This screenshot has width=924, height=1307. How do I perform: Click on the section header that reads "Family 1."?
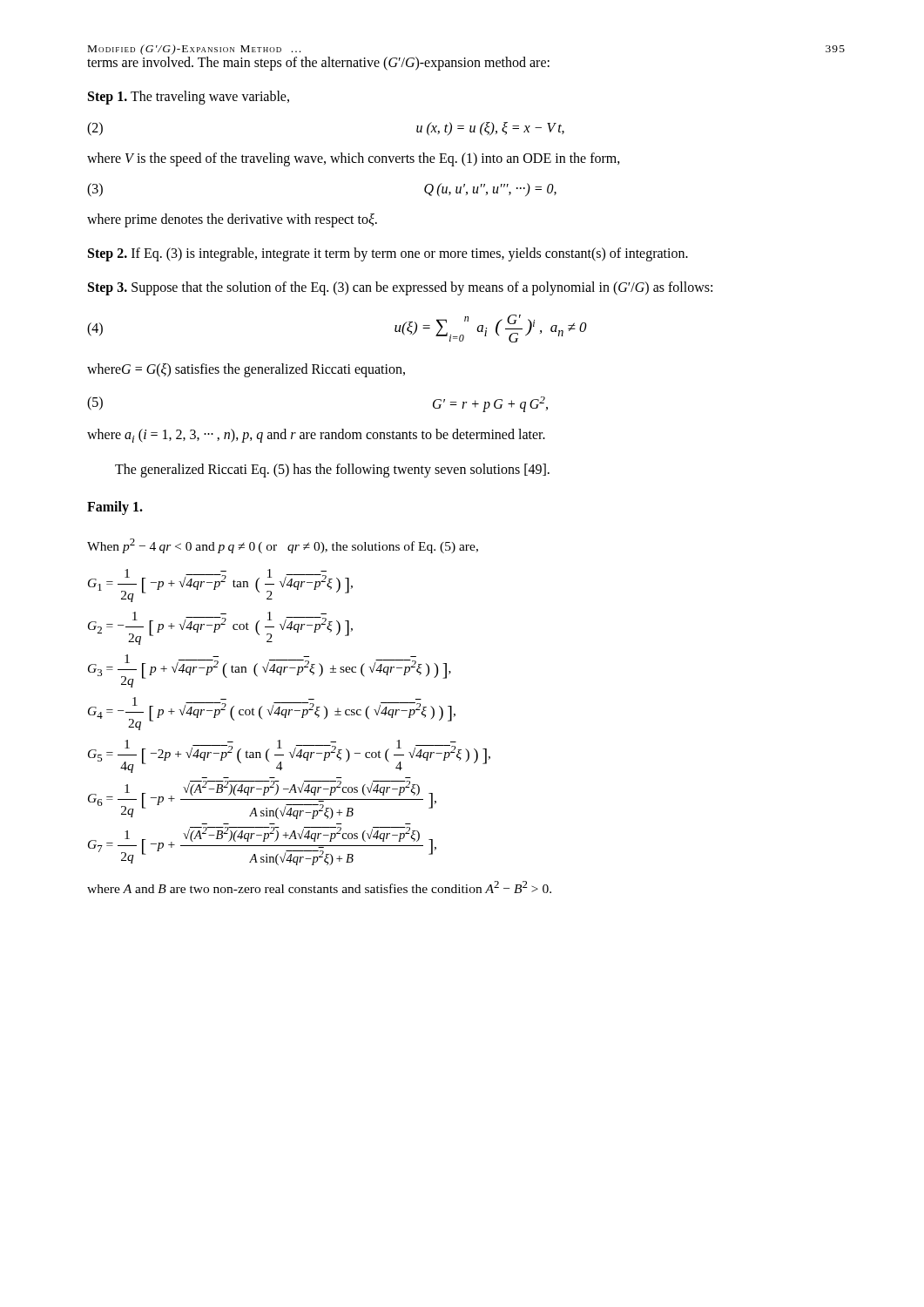(115, 508)
